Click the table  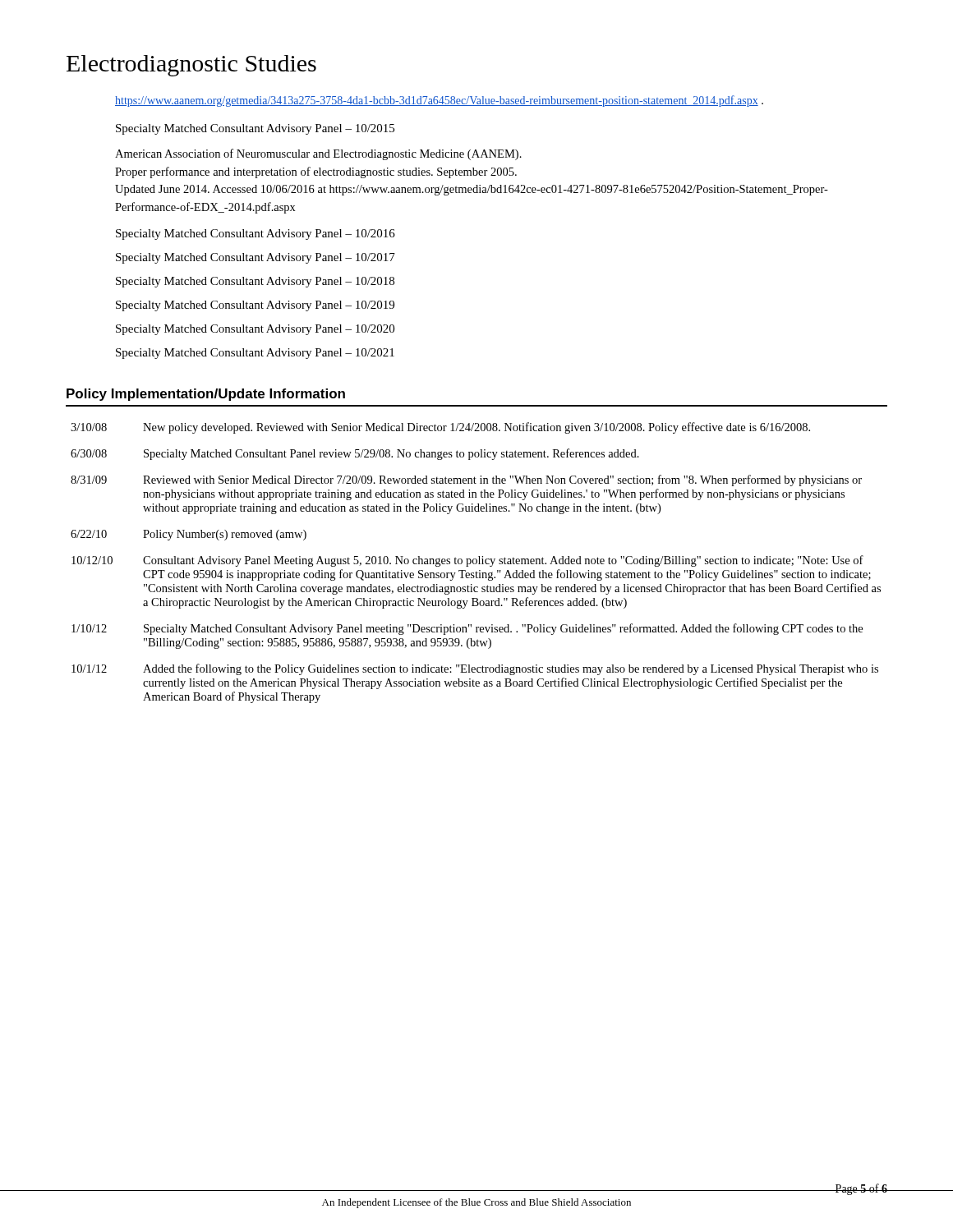point(476,564)
